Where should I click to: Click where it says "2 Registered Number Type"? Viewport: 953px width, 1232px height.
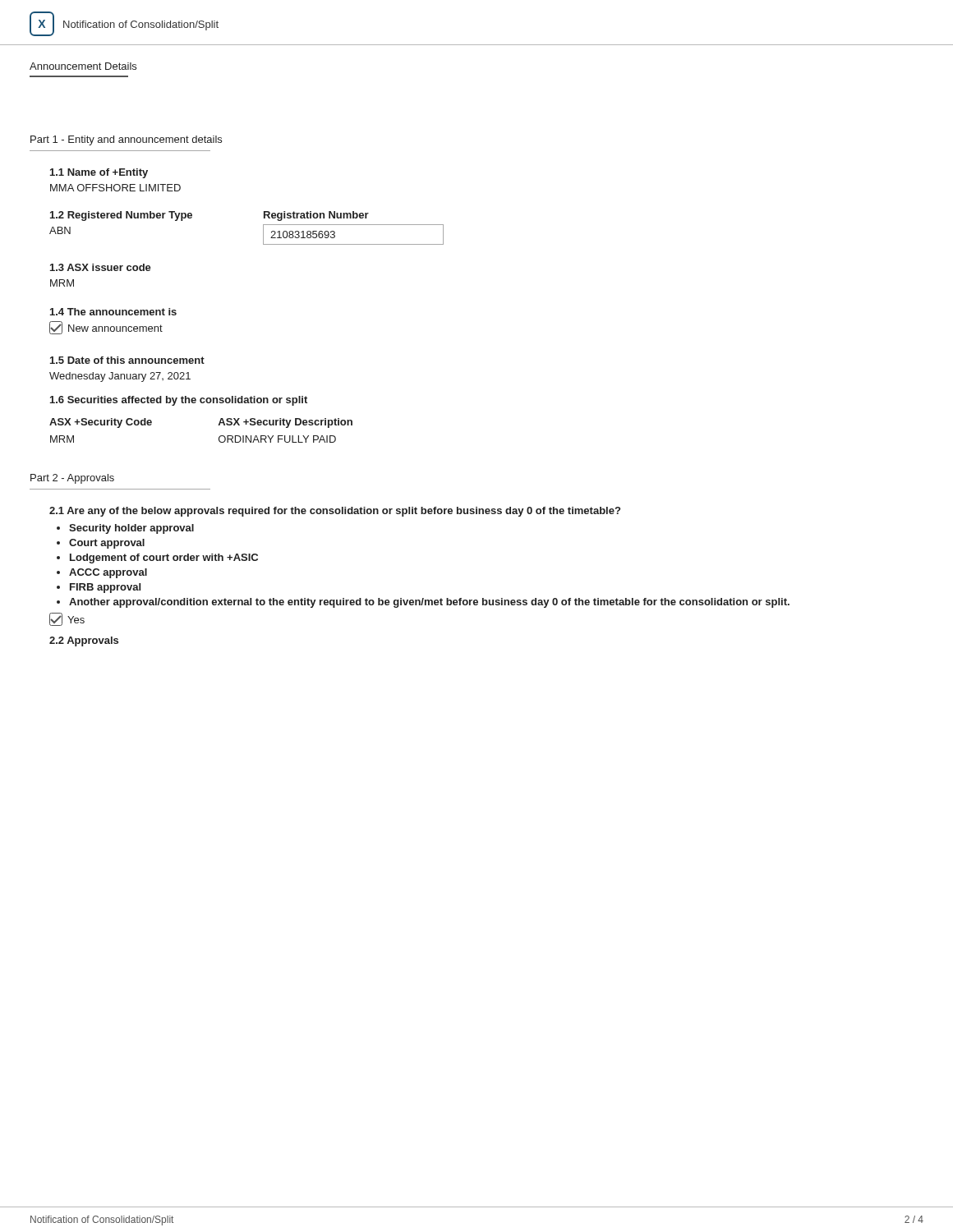point(121,215)
